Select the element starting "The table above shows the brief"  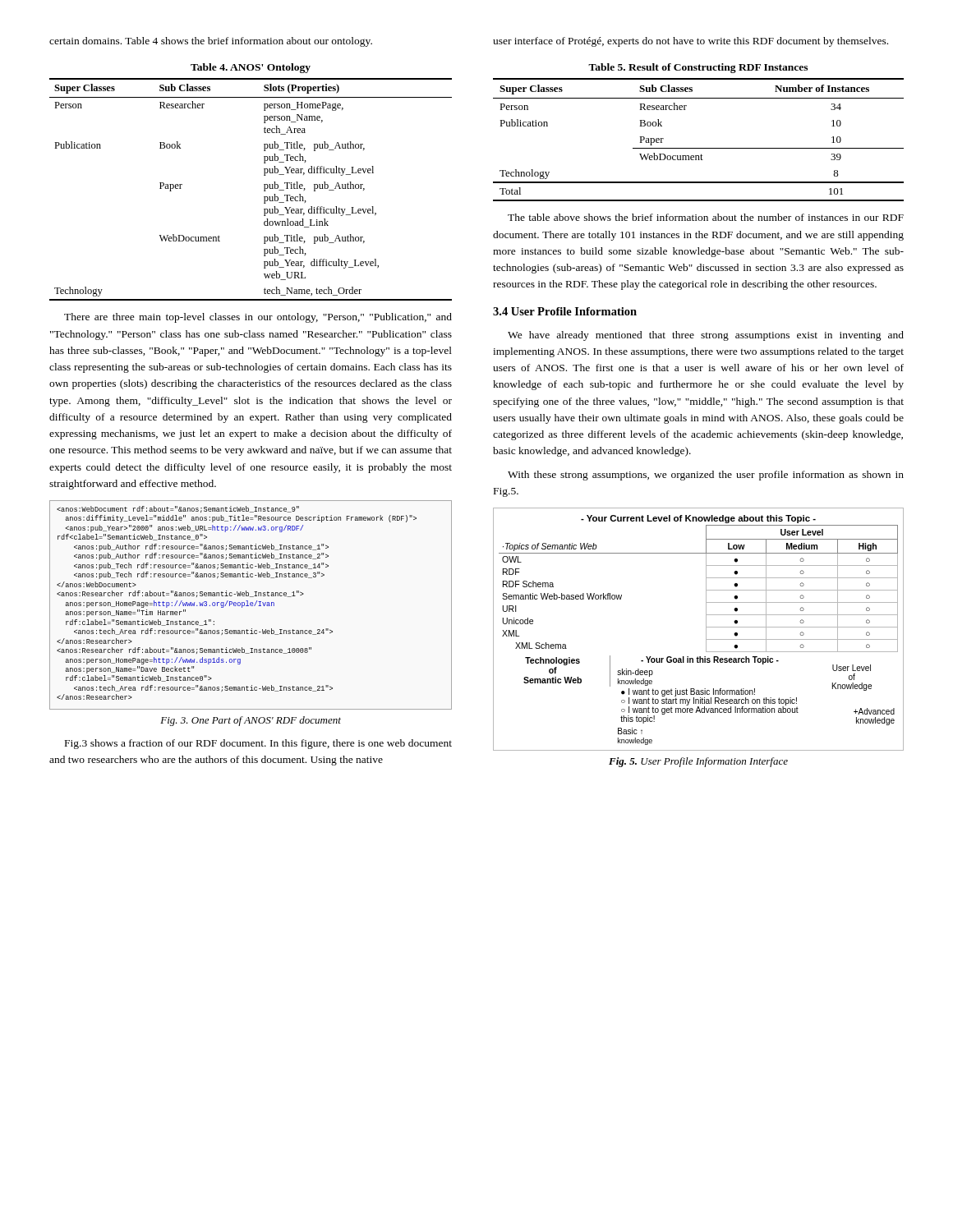pyautogui.click(x=698, y=251)
